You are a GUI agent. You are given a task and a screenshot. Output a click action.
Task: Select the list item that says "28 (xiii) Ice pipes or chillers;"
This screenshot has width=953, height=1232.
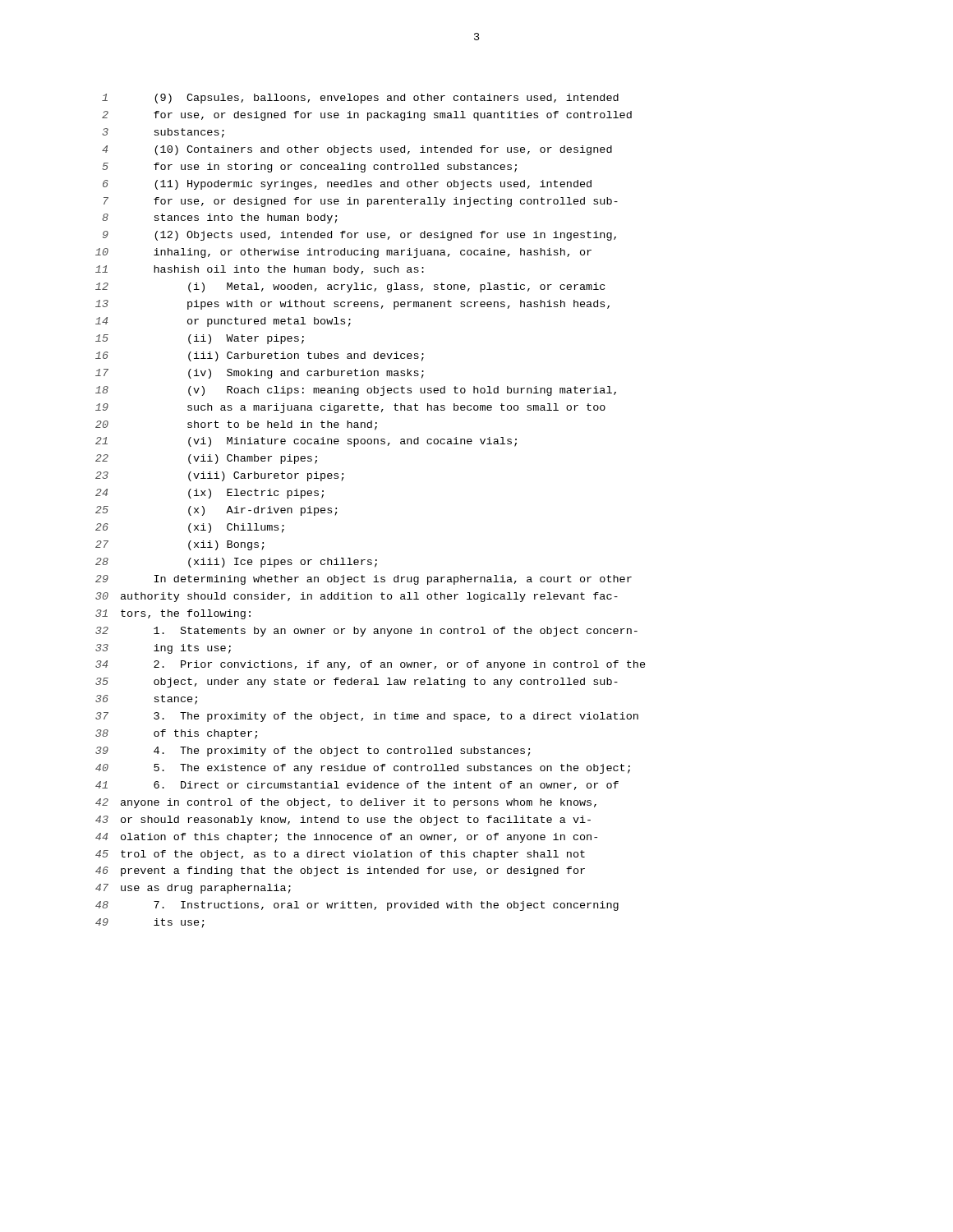pos(236,563)
